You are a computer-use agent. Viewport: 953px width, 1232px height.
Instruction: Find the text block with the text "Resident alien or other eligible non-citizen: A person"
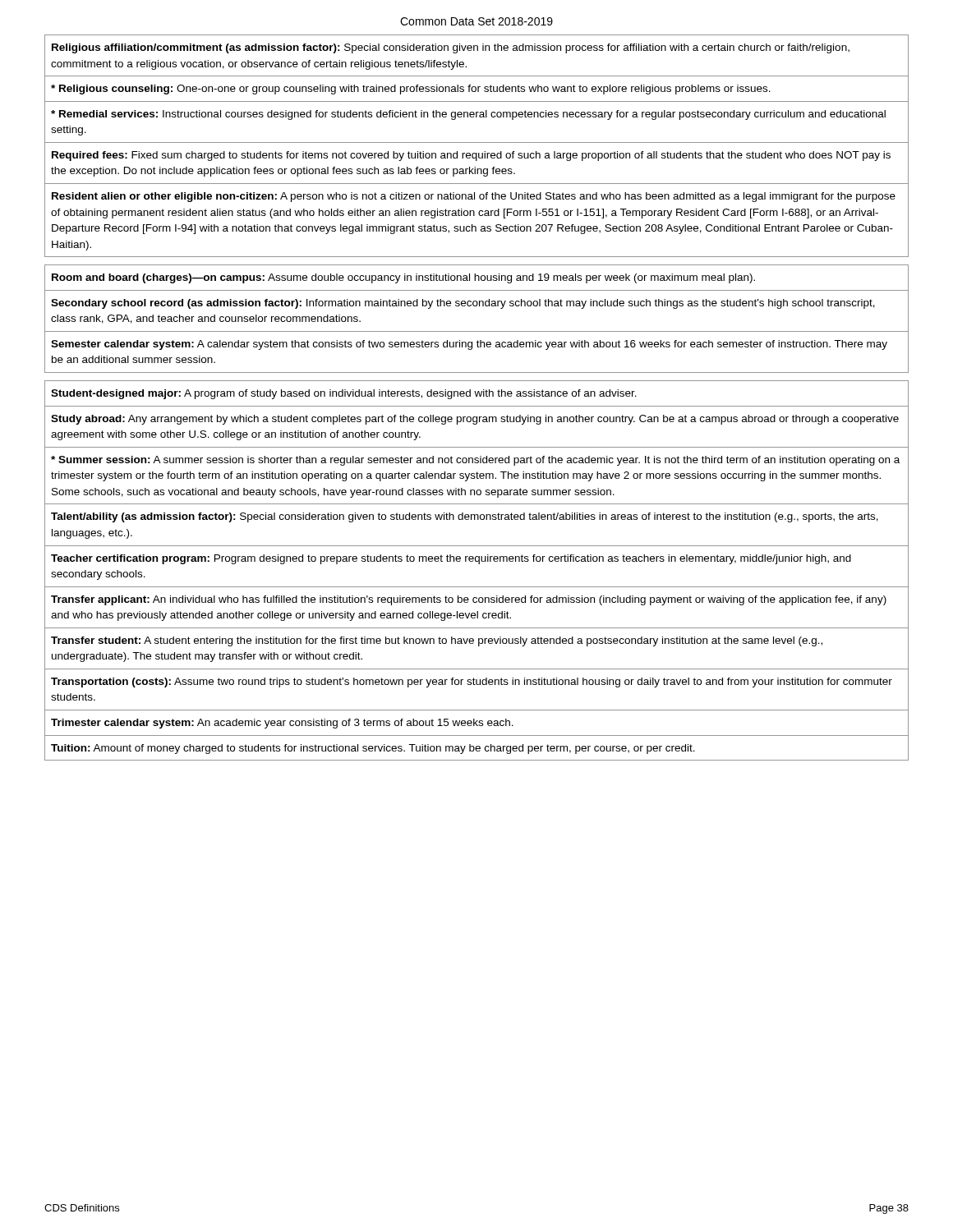(473, 220)
